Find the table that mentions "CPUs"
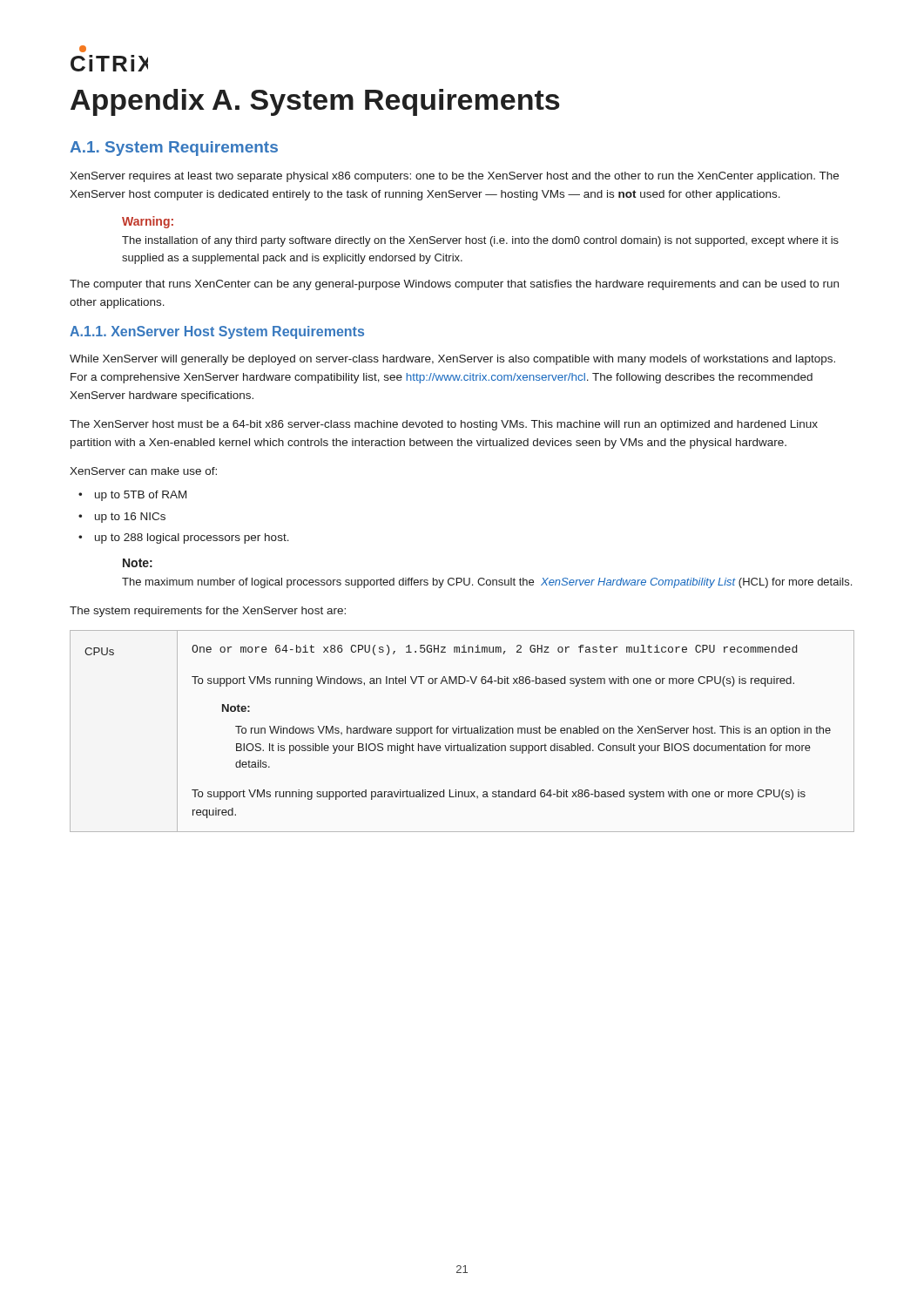The width and height of the screenshot is (924, 1307). [x=462, y=731]
